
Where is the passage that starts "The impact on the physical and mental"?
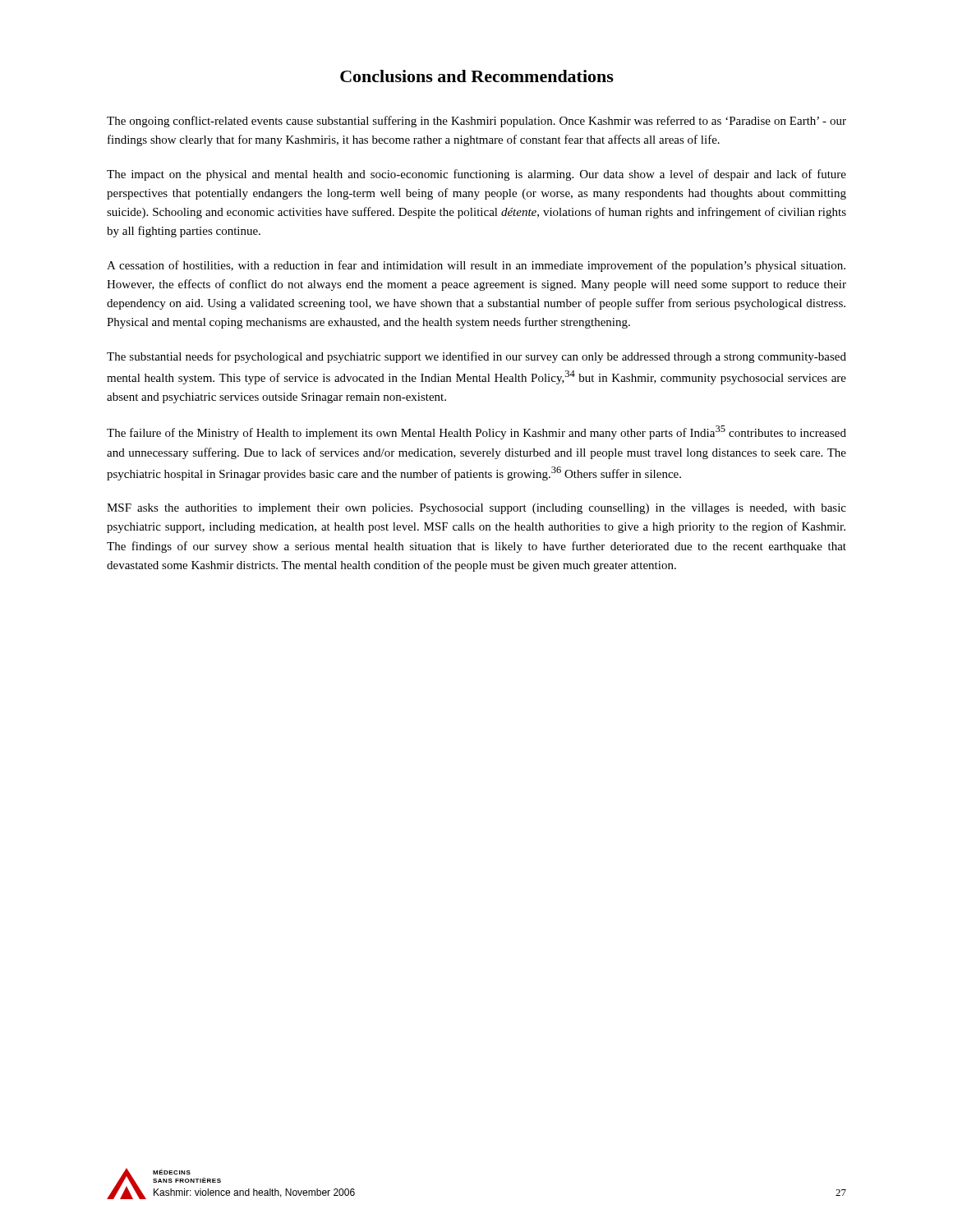coord(476,202)
